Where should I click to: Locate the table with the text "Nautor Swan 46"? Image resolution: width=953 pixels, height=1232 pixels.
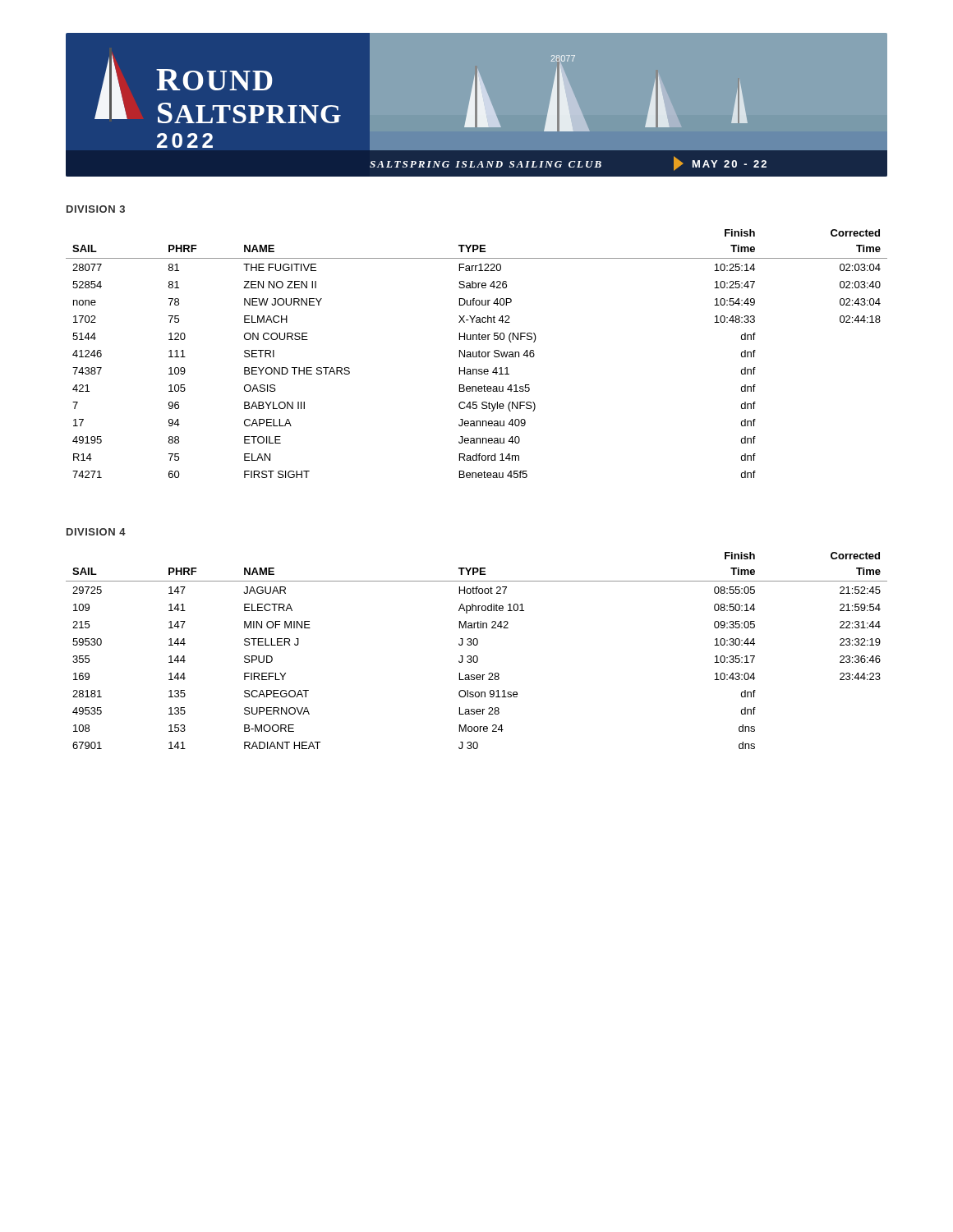476,353
